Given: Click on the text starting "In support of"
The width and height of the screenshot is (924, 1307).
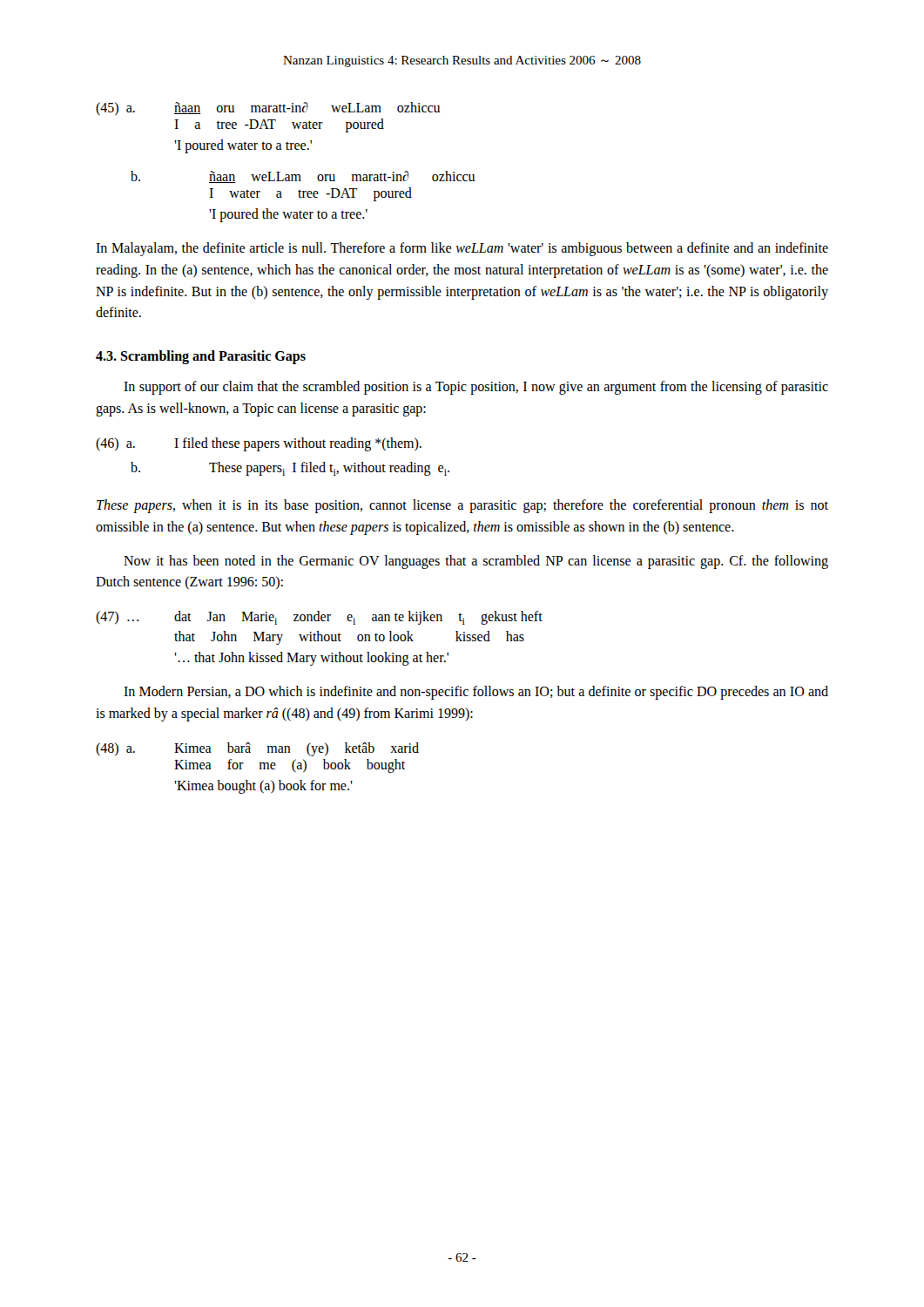Looking at the screenshot, I should [462, 397].
